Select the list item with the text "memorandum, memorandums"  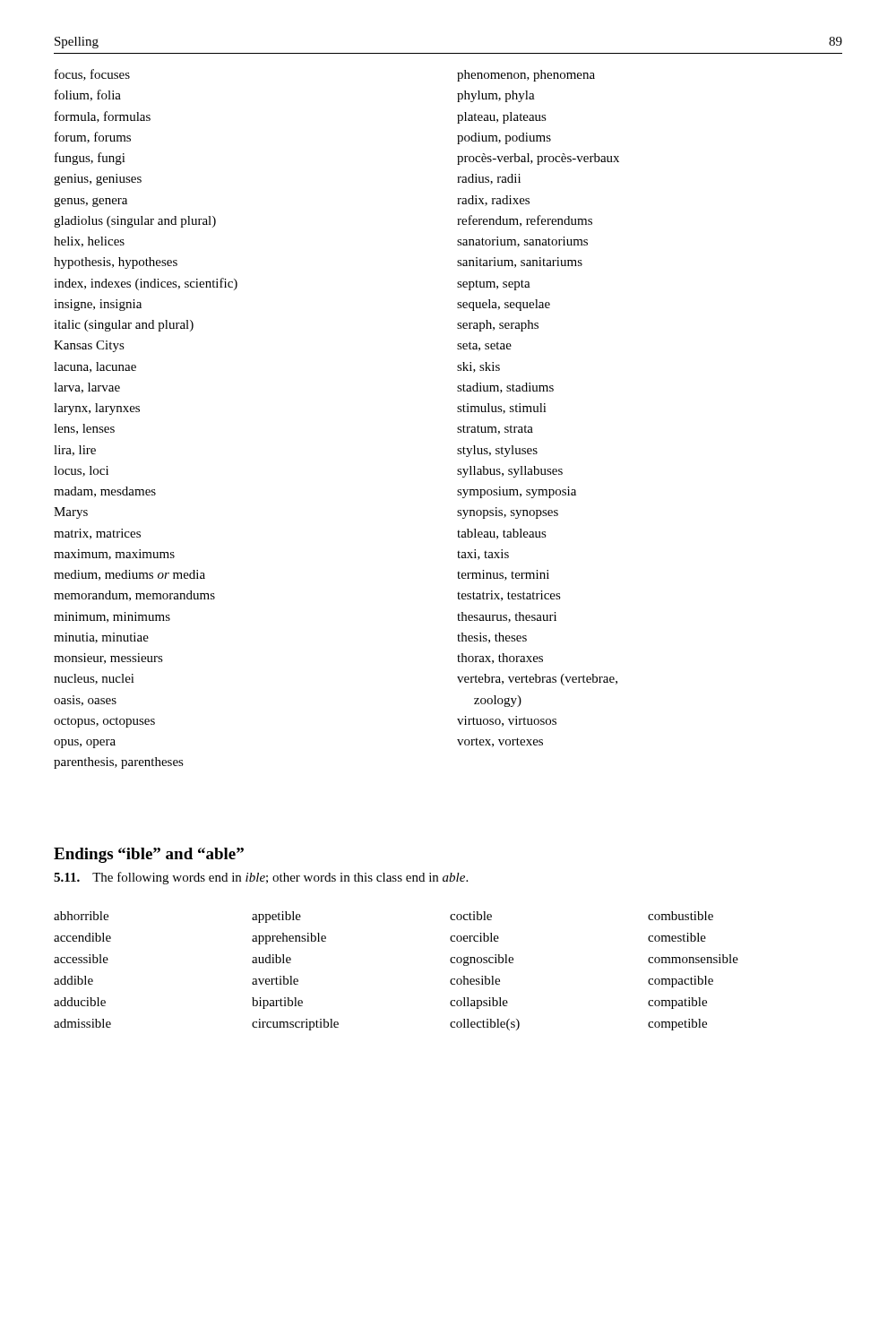pyautogui.click(x=134, y=595)
